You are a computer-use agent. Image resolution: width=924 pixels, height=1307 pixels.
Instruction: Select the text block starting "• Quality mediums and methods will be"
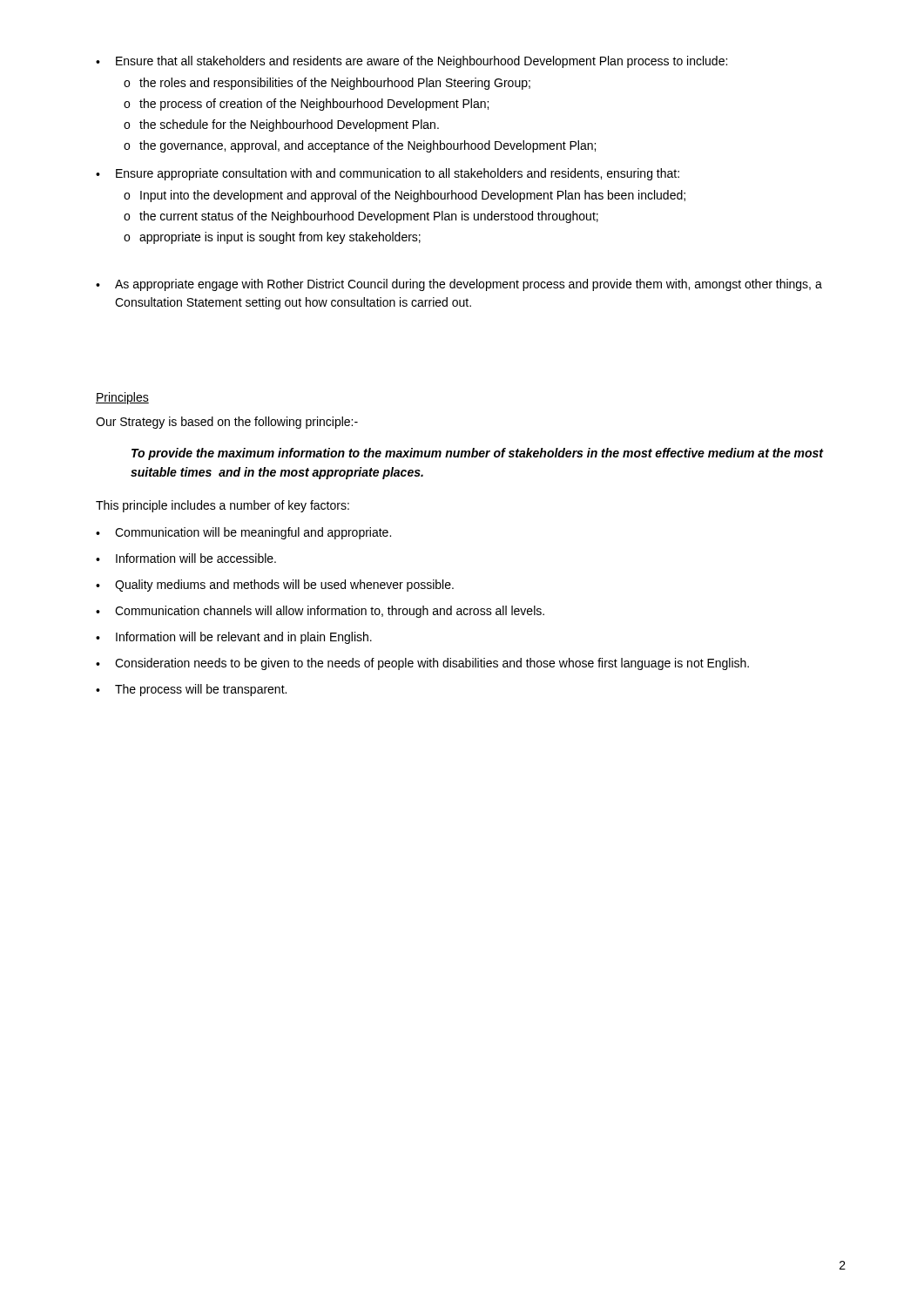coord(275,586)
